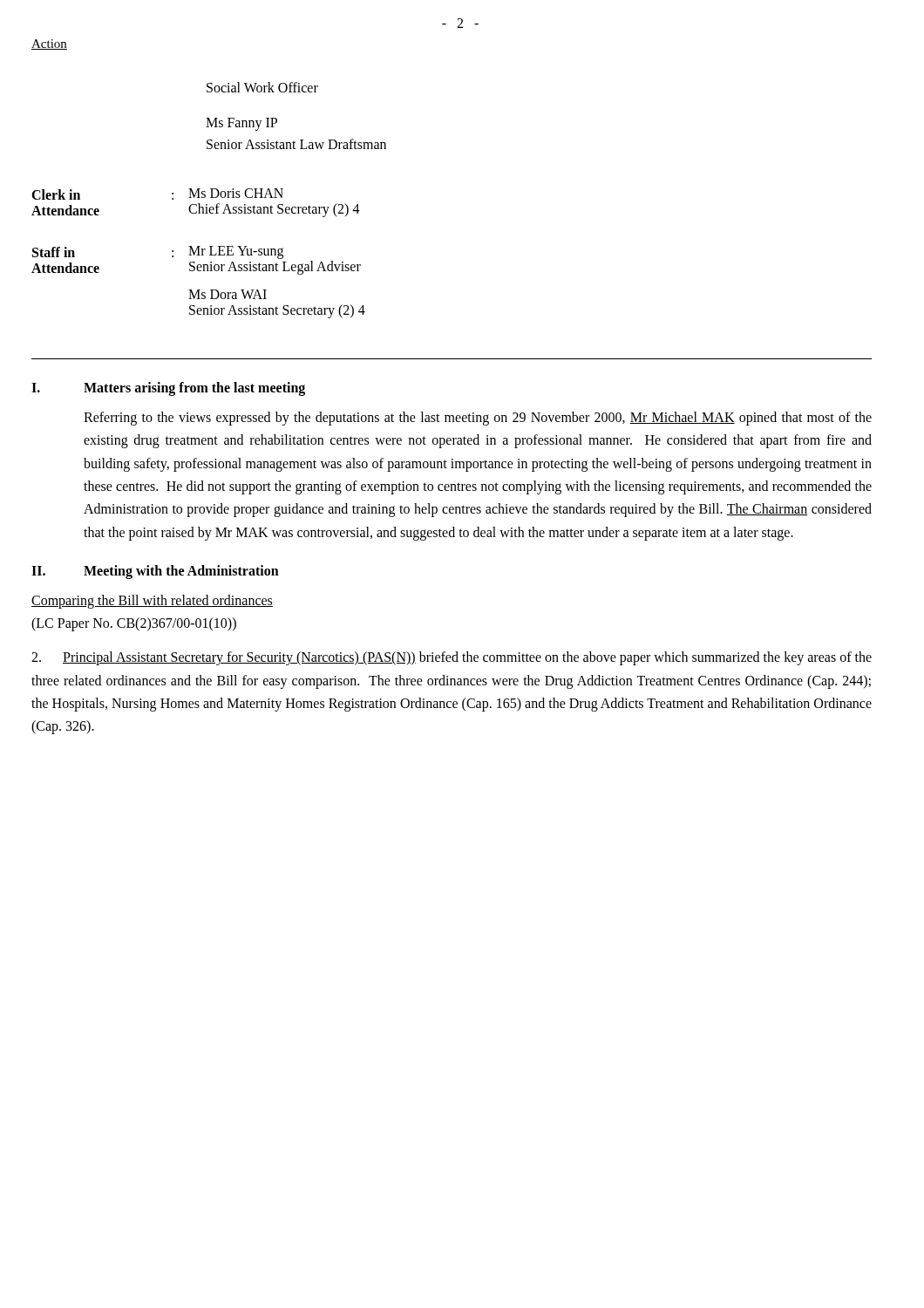Navigate to the passage starting "Social Work Officer Ms Fanny IP"
This screenshot has height=1308, width=924.
(x=262, y=87)
